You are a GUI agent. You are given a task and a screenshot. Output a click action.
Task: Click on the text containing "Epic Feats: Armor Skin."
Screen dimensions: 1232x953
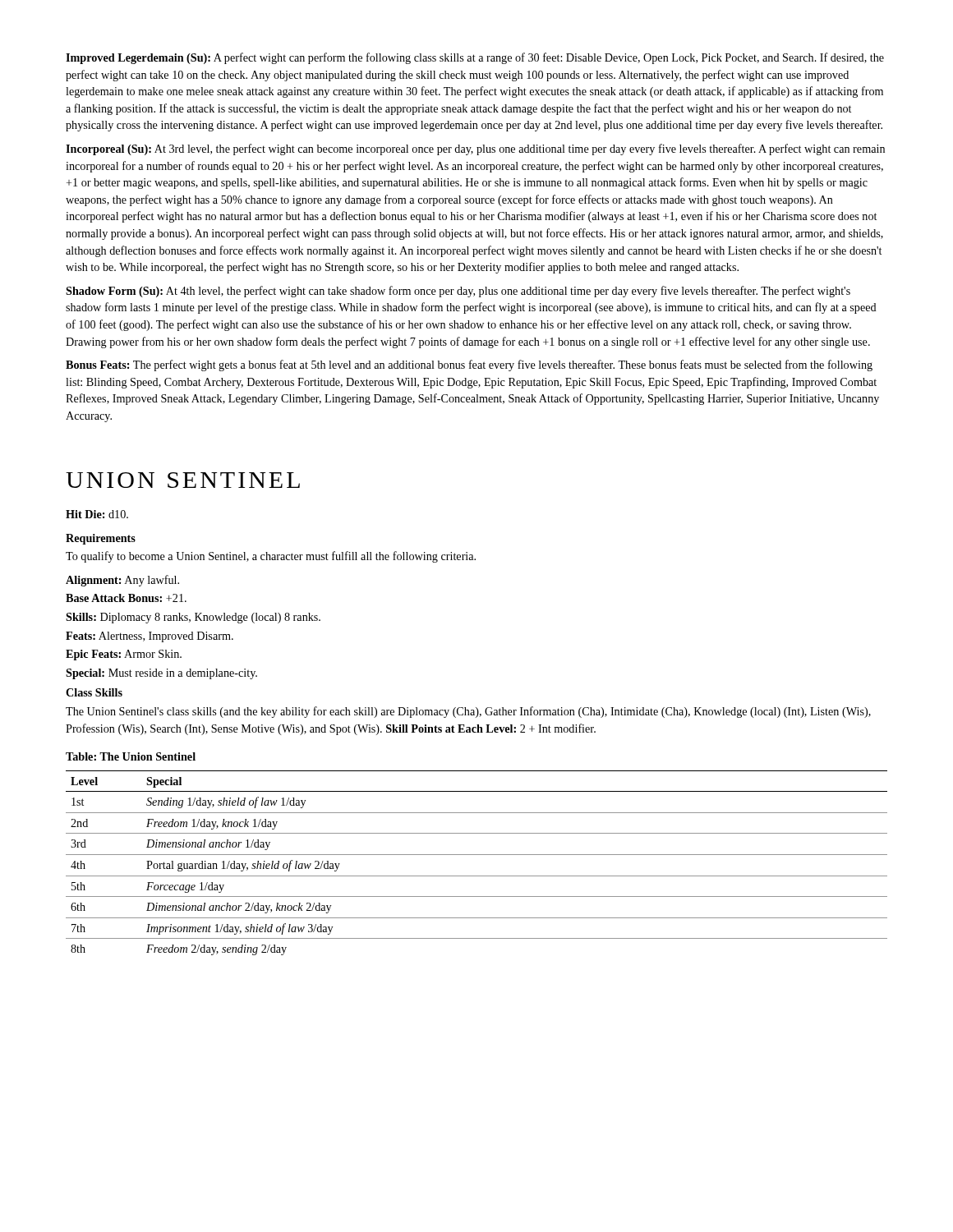124,654
